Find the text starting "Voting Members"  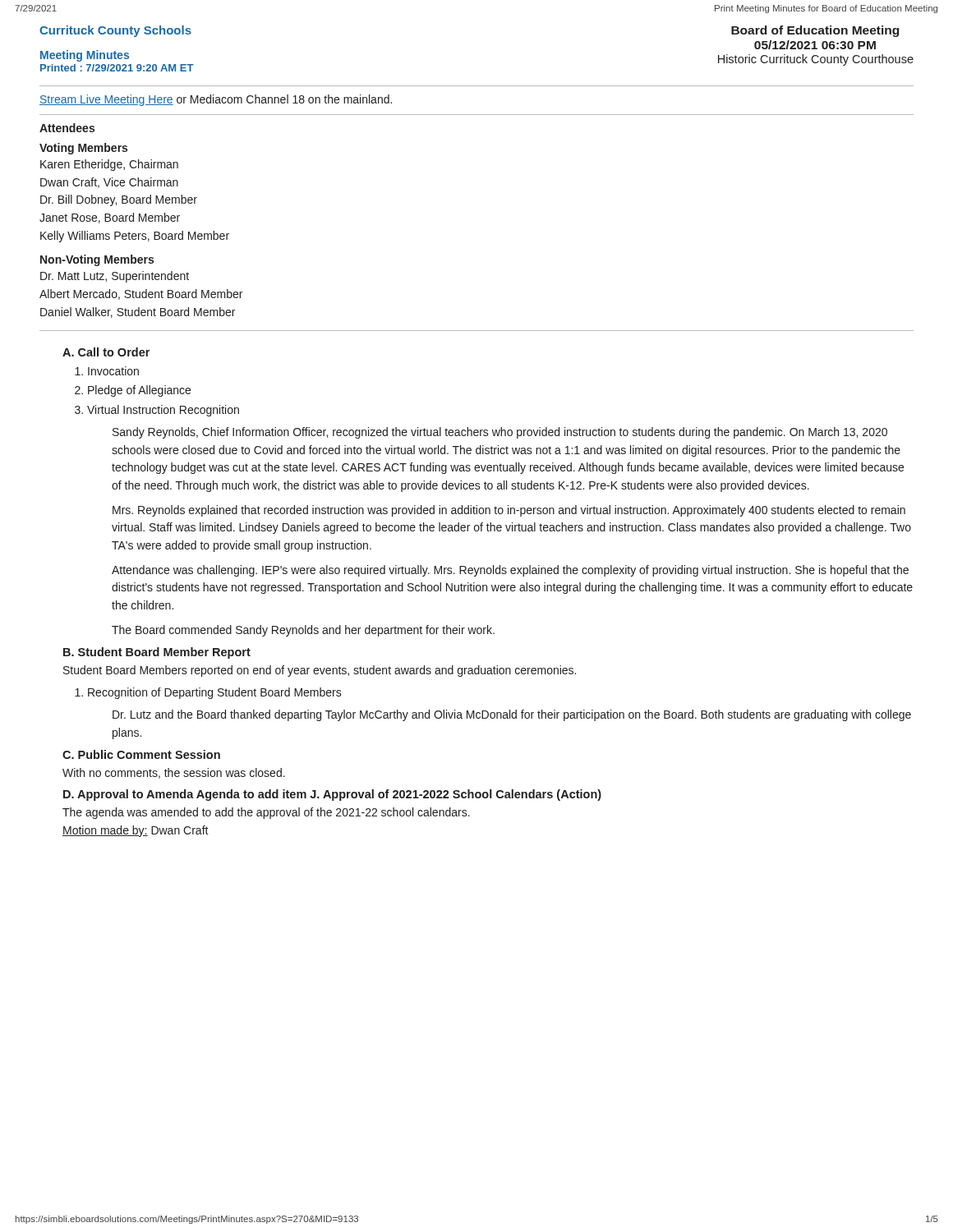(x=84, y=148)
